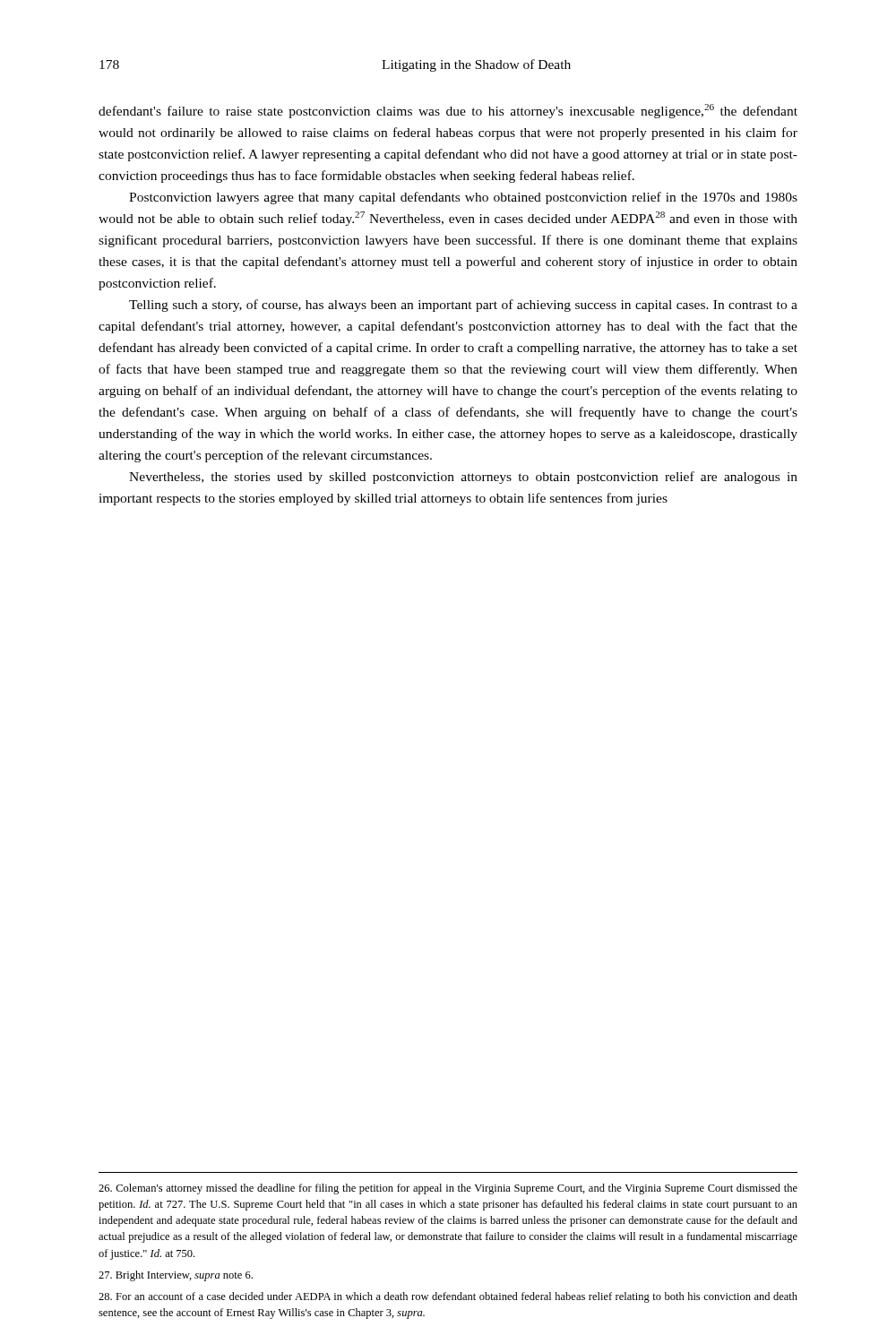Locate the block of text that opens with "Nevertheless, the stories used by skilled postconviction"

pos(448,488)
